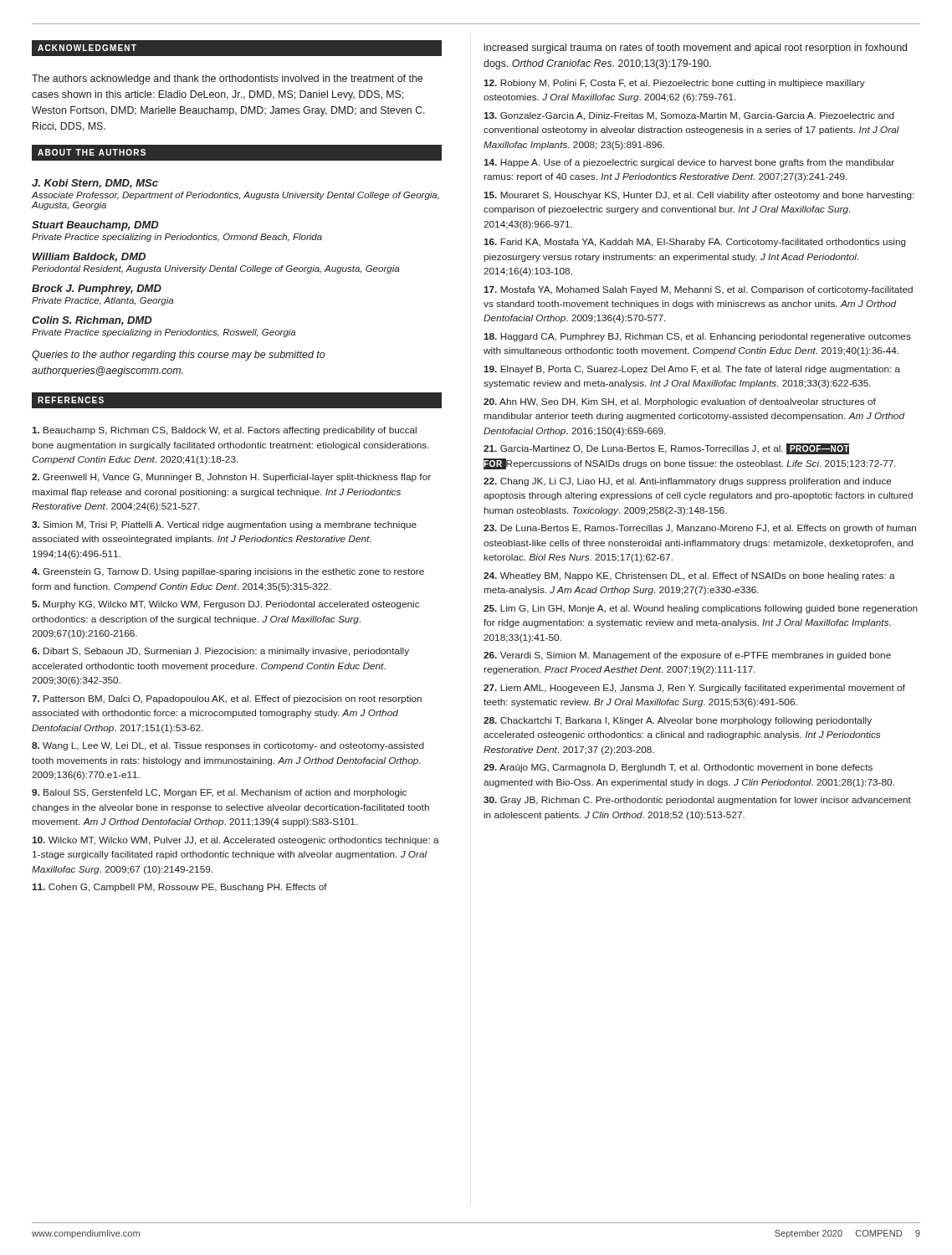This screenshot has height=1255, width=952.
Task: Locate the text block starting "24. Wheatley BM, Nappo KE, Christensen DL,"
Action: pos(689,583)
